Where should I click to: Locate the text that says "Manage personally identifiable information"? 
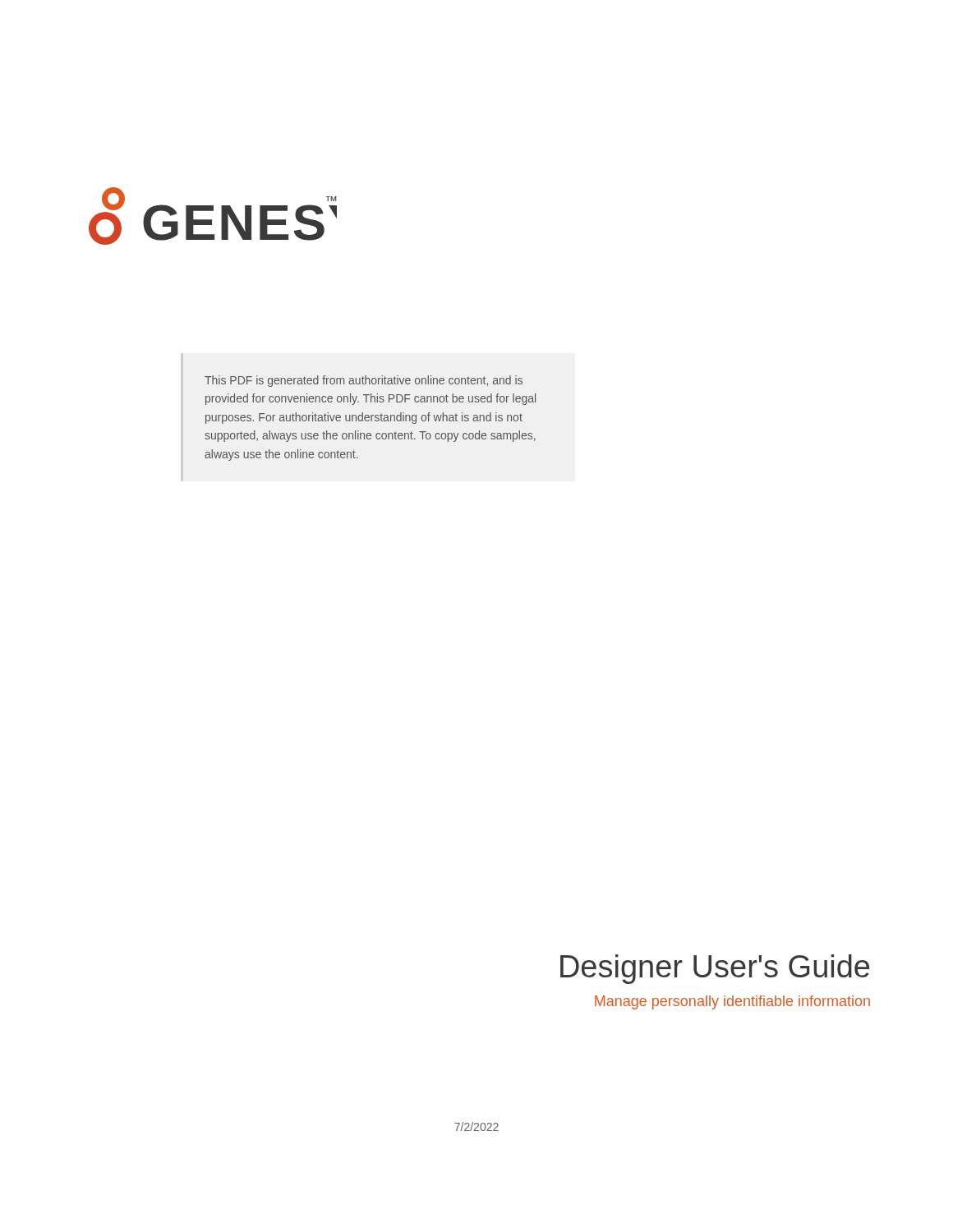[714, 1002]
